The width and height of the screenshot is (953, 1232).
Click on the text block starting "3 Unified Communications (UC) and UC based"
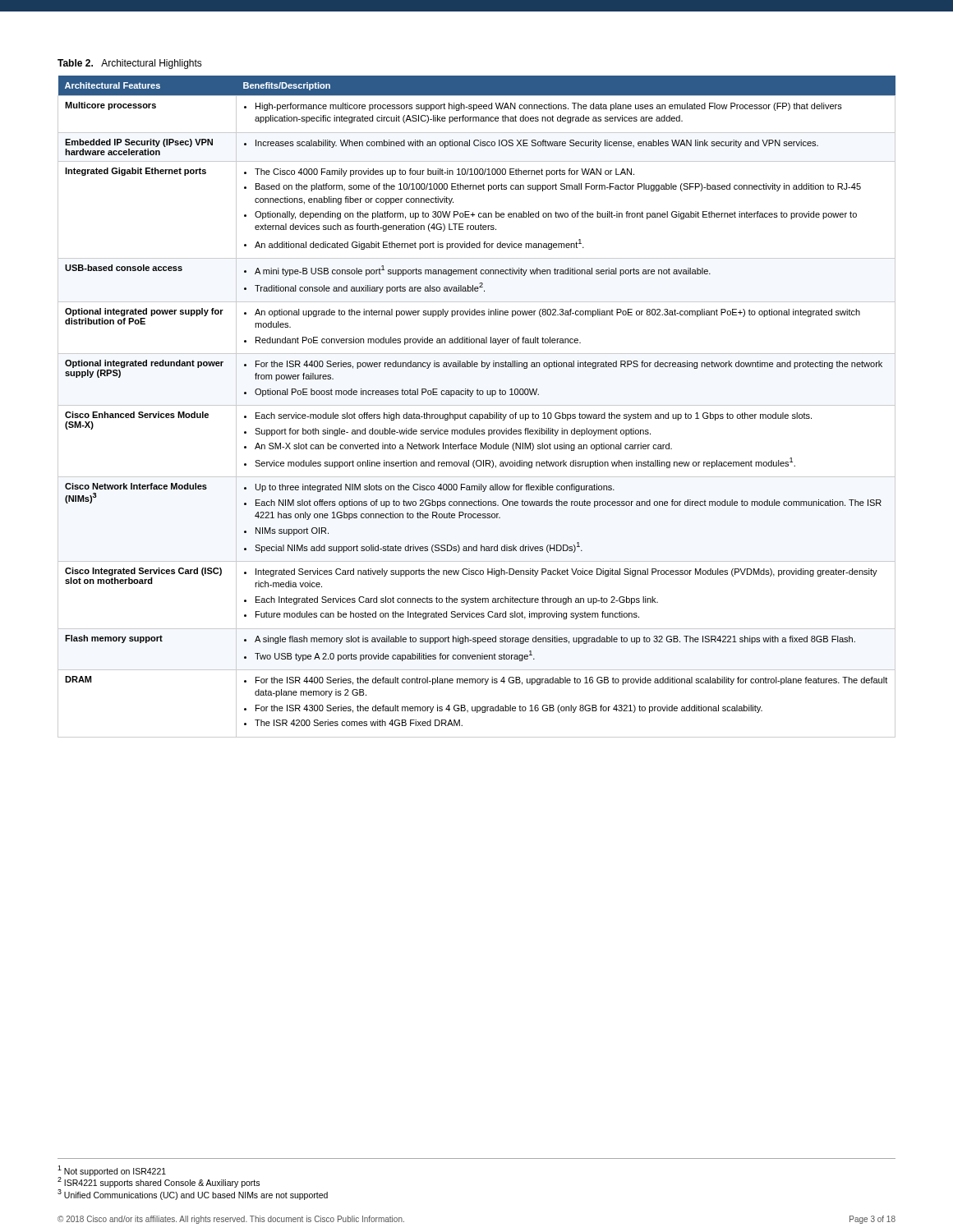coord(193,1193)
